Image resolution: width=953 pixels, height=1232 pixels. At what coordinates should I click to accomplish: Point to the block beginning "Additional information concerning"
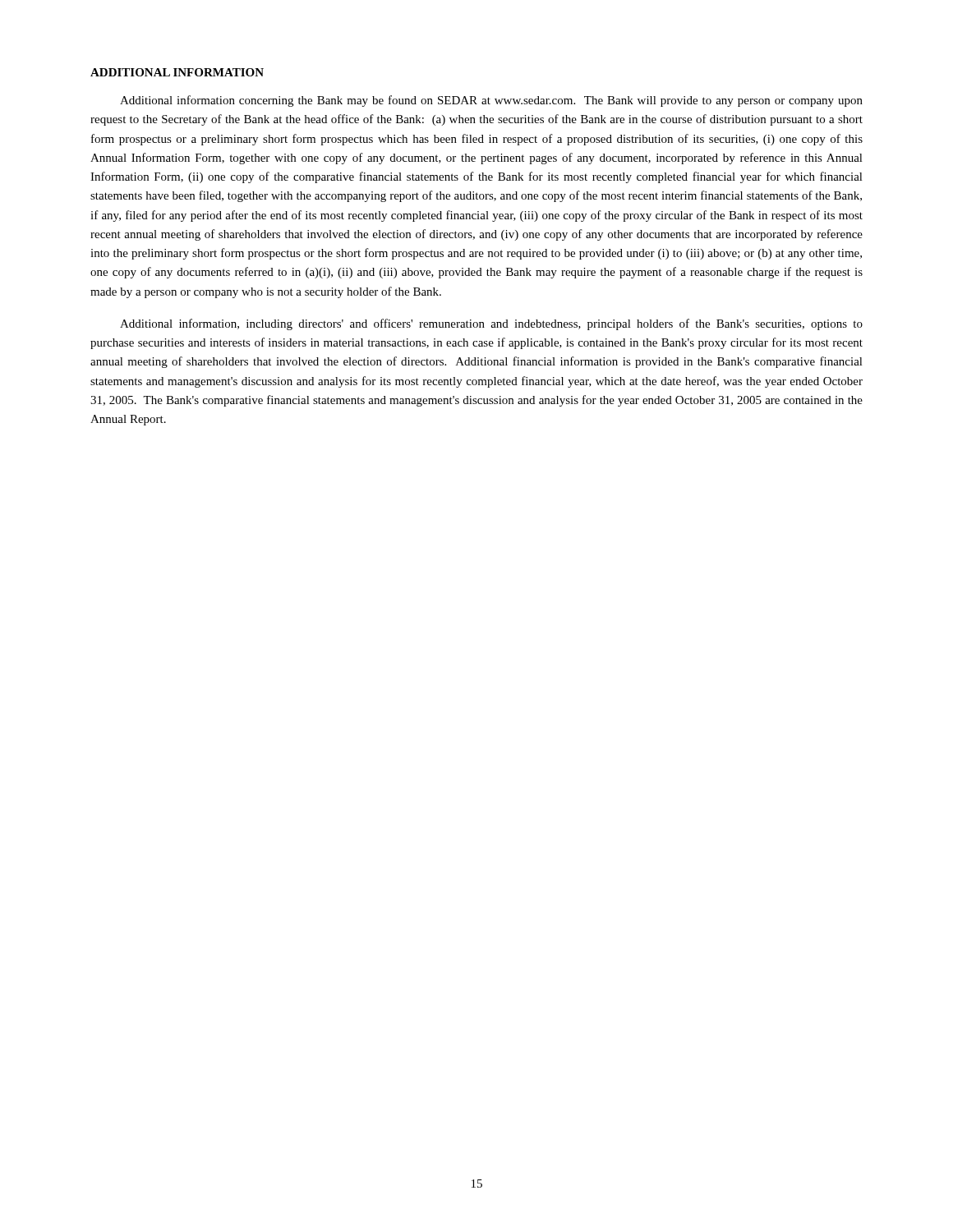coord(476,196)
